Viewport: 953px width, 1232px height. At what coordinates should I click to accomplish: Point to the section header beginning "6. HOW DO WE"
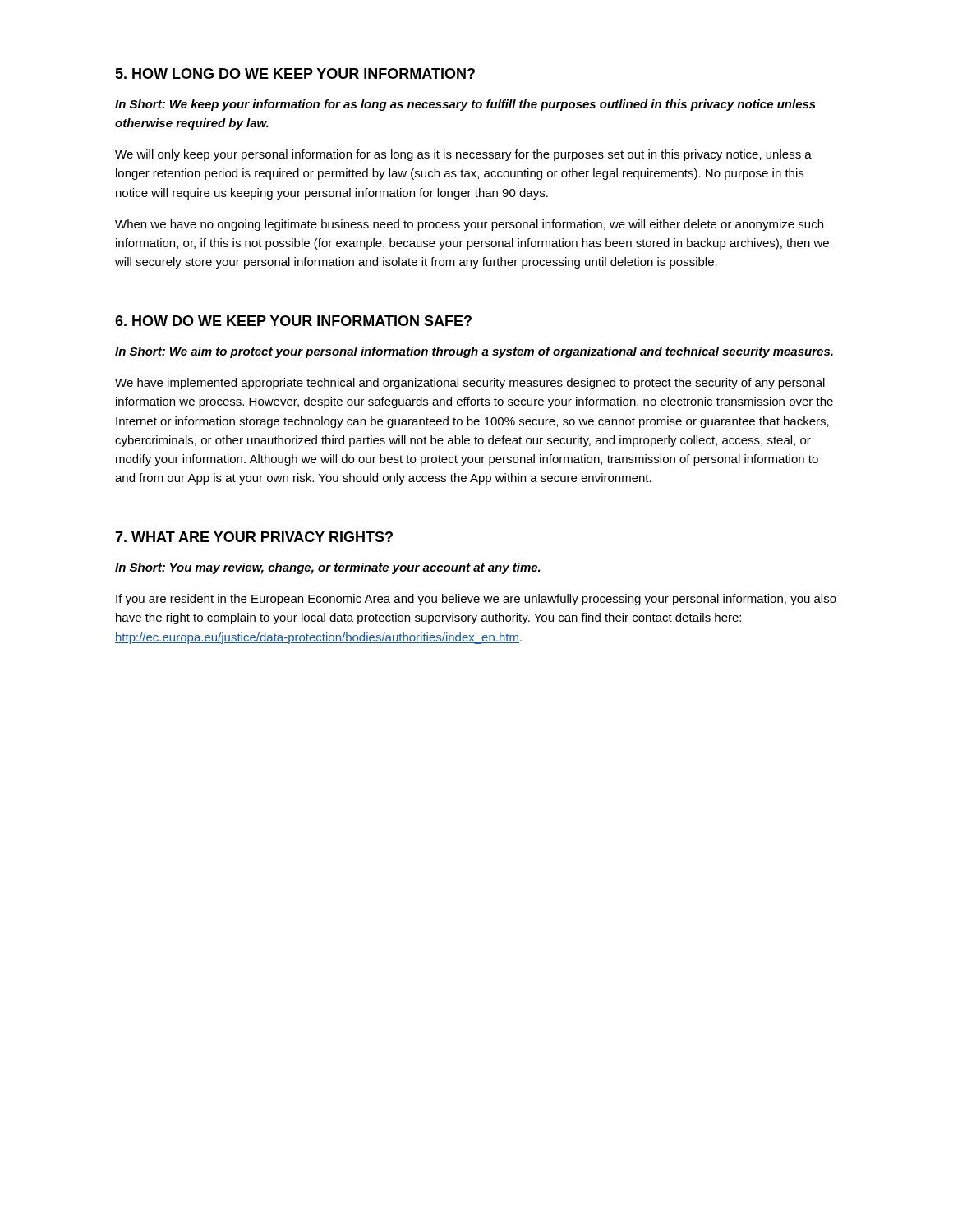(476, 321)
